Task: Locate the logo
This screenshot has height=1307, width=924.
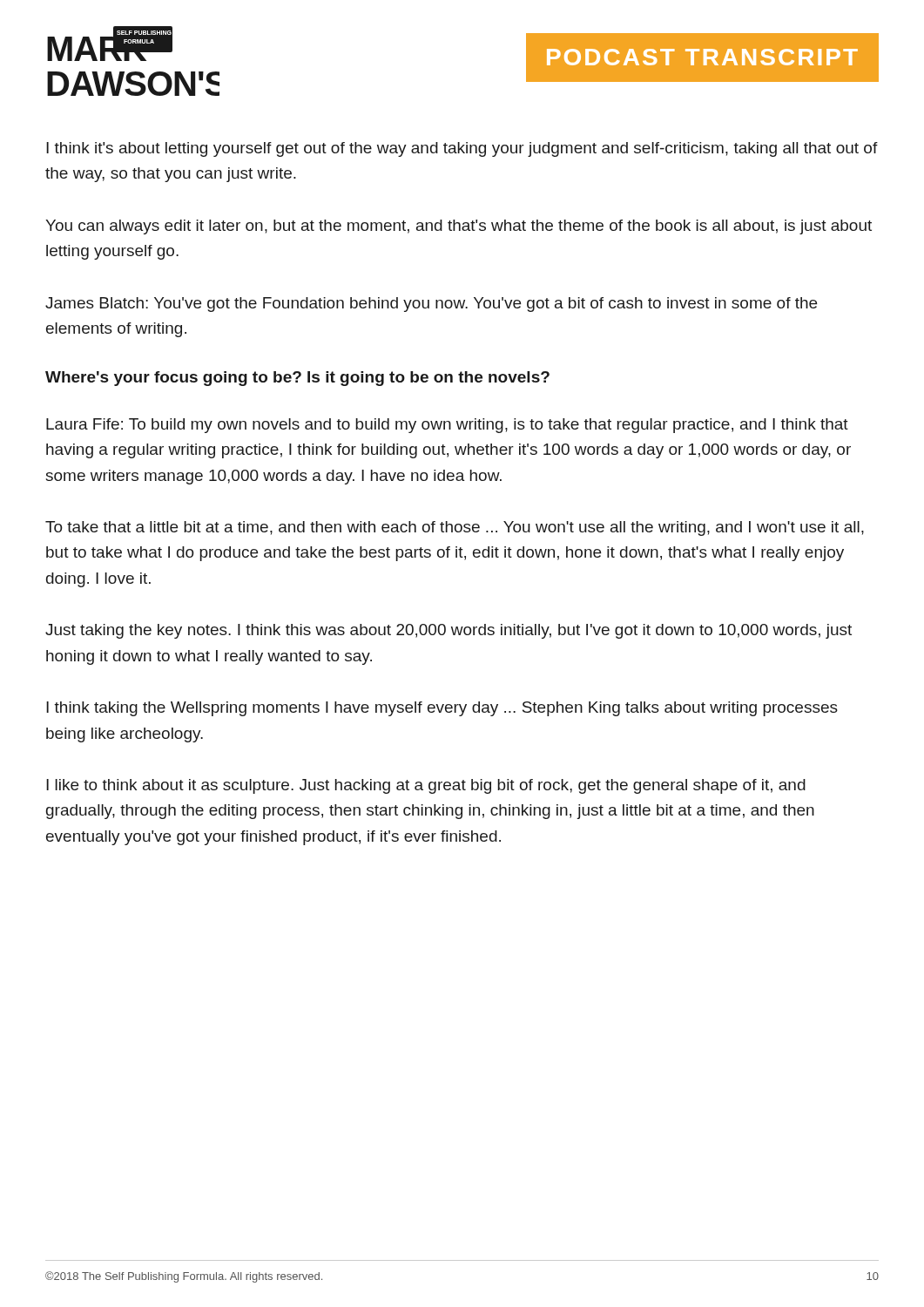Action: 137,66
